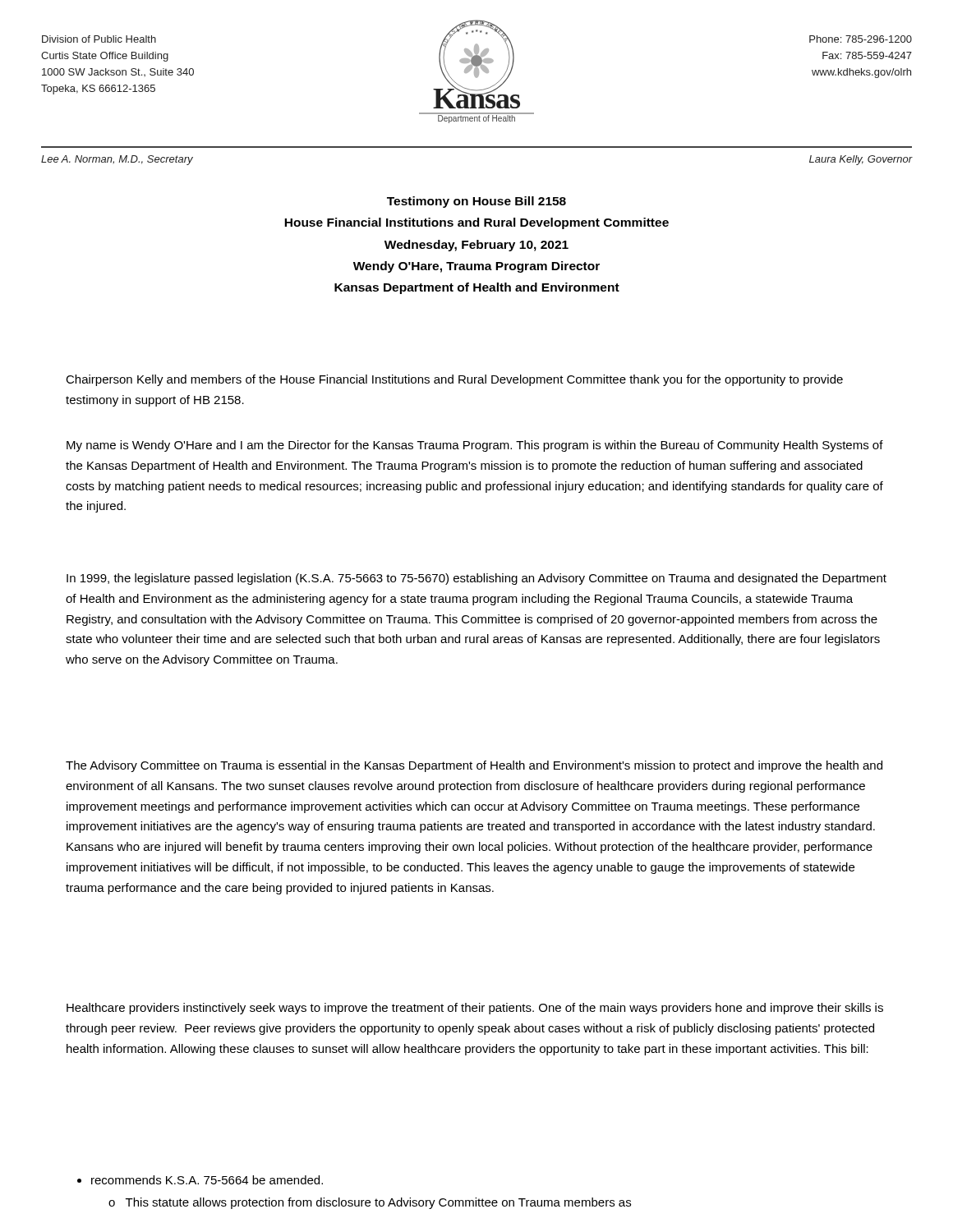Locate the text "Lee A. Norman, M.D., Secretary"

tap(117, 159)
